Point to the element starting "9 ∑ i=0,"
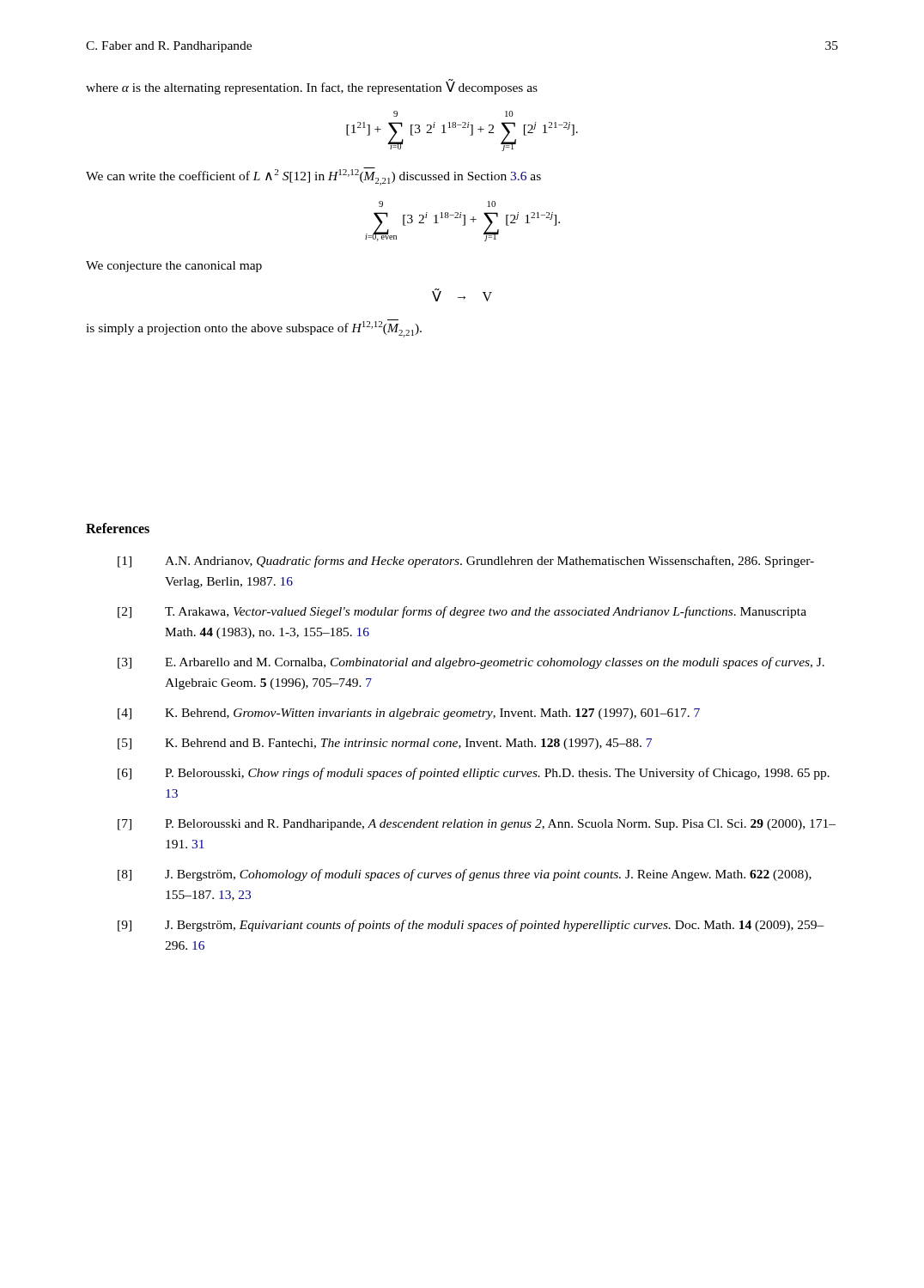 462,220
